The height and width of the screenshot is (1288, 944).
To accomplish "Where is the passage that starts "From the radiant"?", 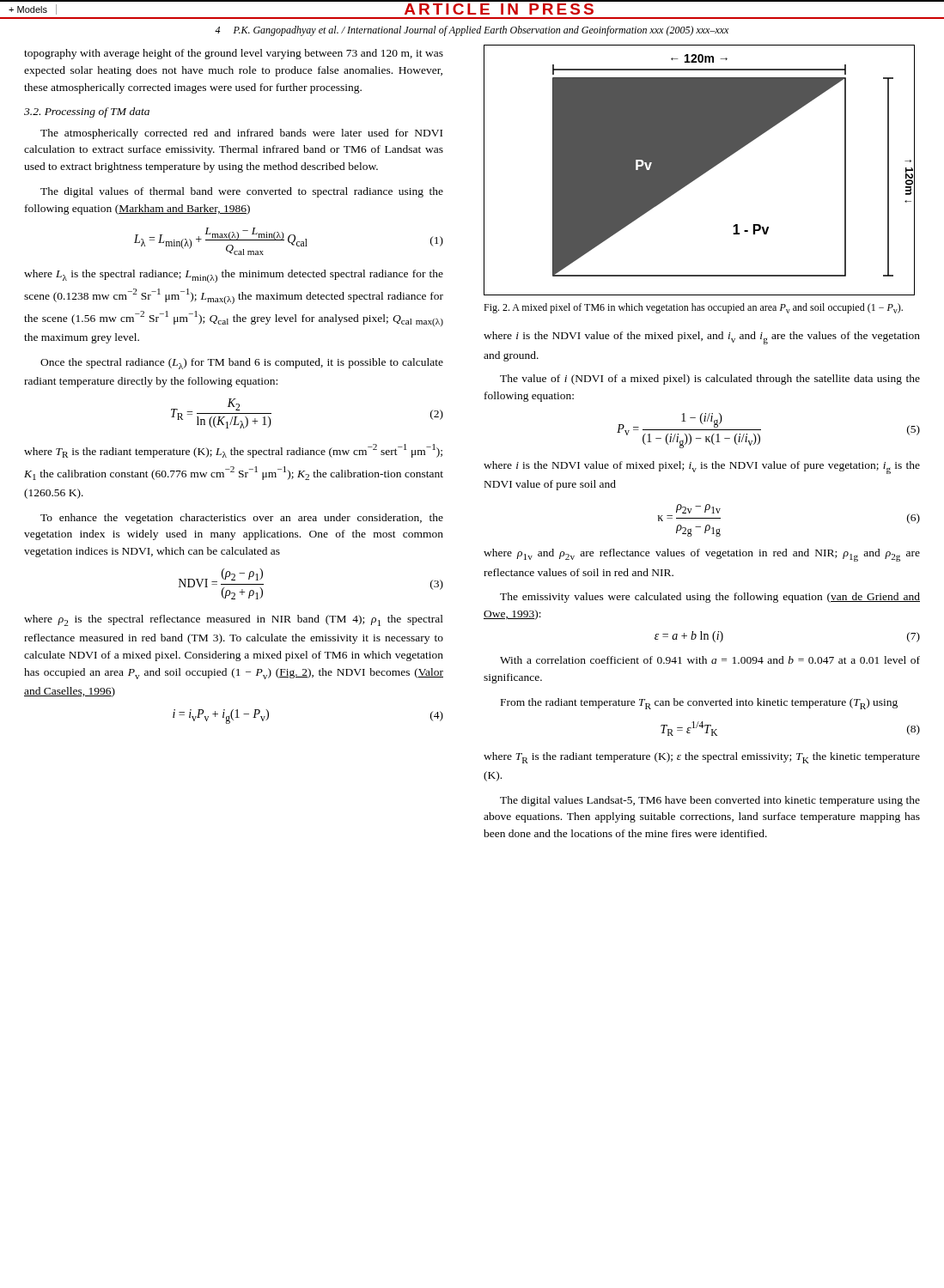I will 699,703.
